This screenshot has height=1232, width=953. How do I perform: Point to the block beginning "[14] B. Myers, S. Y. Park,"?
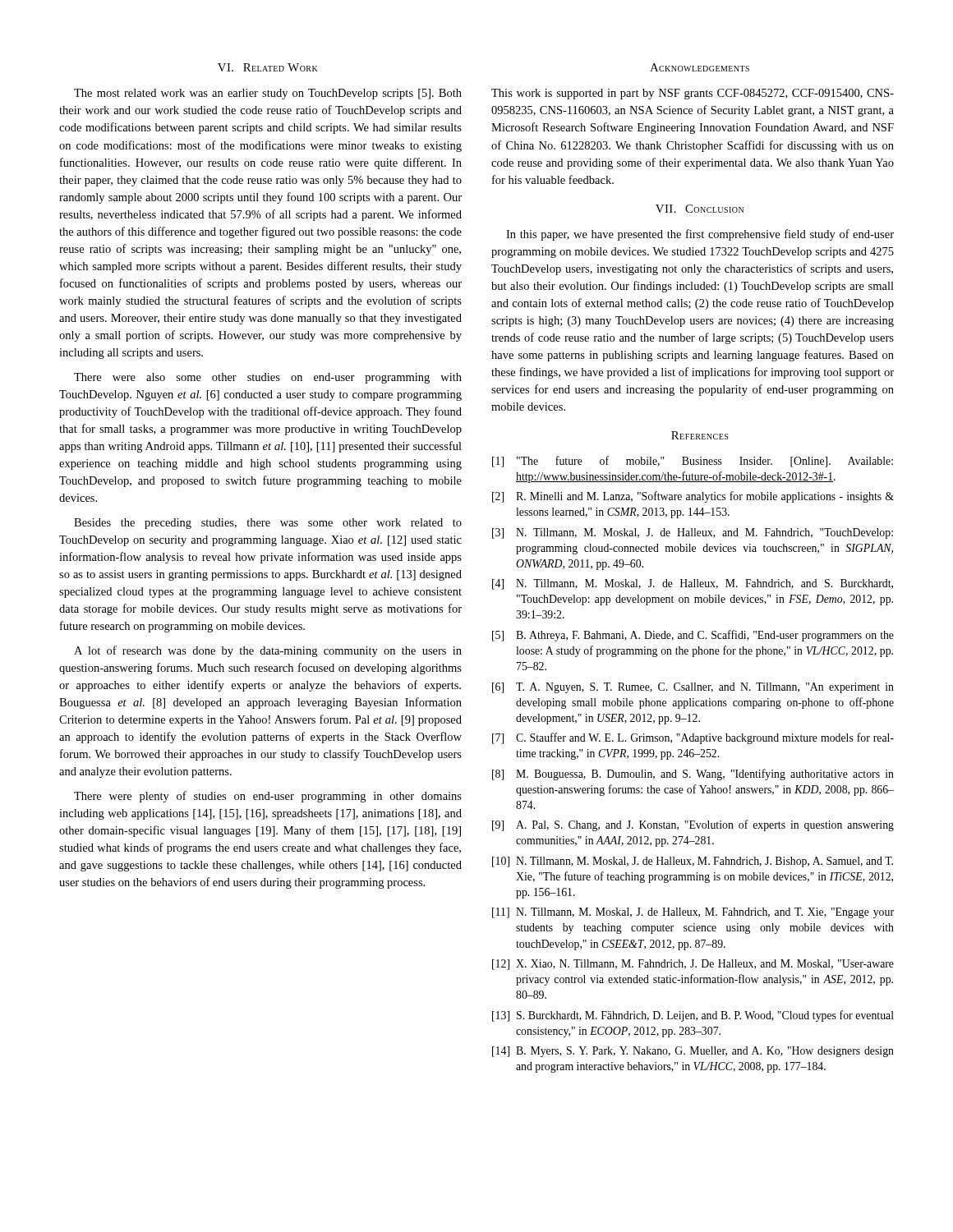693,1059
